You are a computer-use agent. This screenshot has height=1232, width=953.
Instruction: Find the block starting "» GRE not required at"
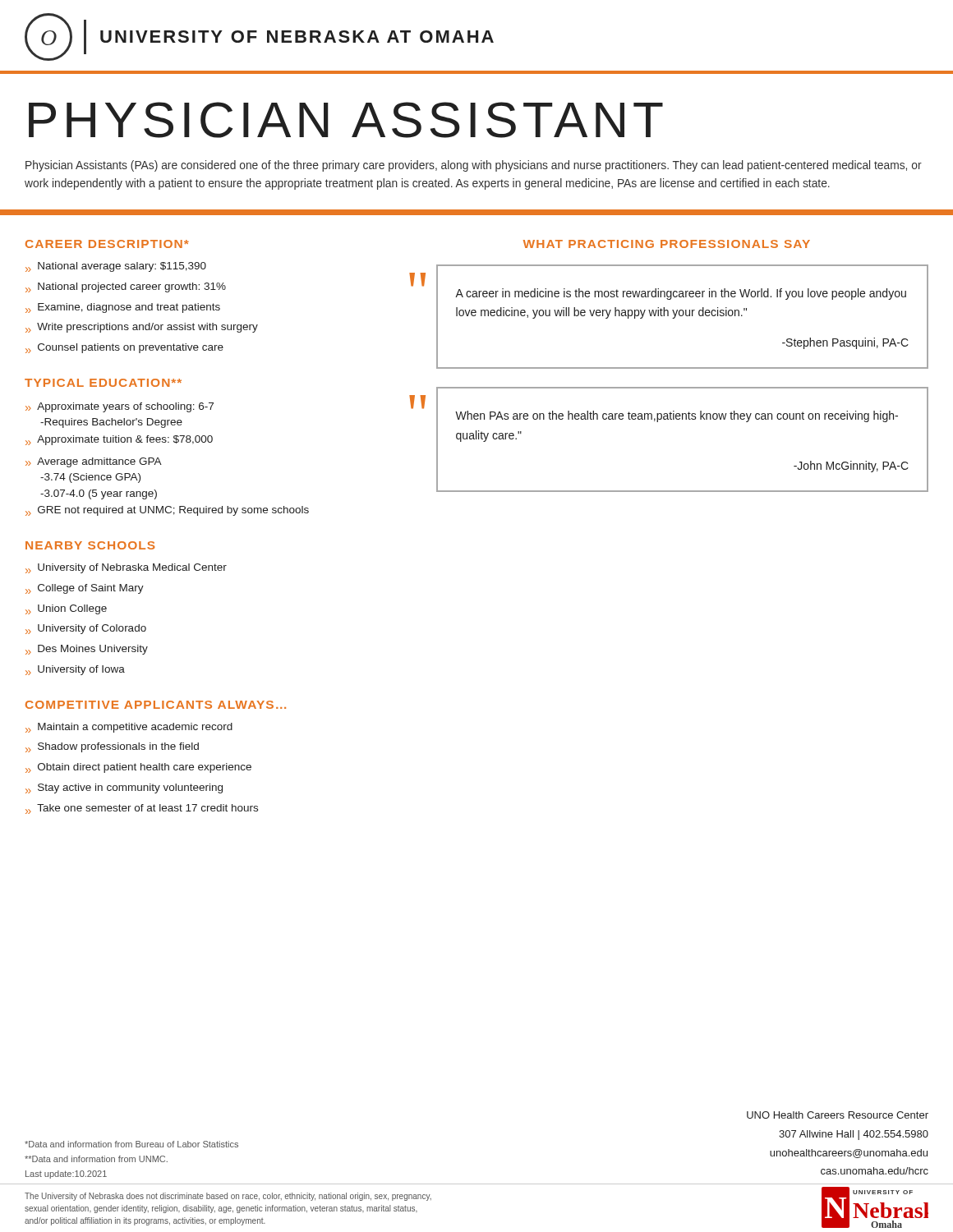(167, 513)
